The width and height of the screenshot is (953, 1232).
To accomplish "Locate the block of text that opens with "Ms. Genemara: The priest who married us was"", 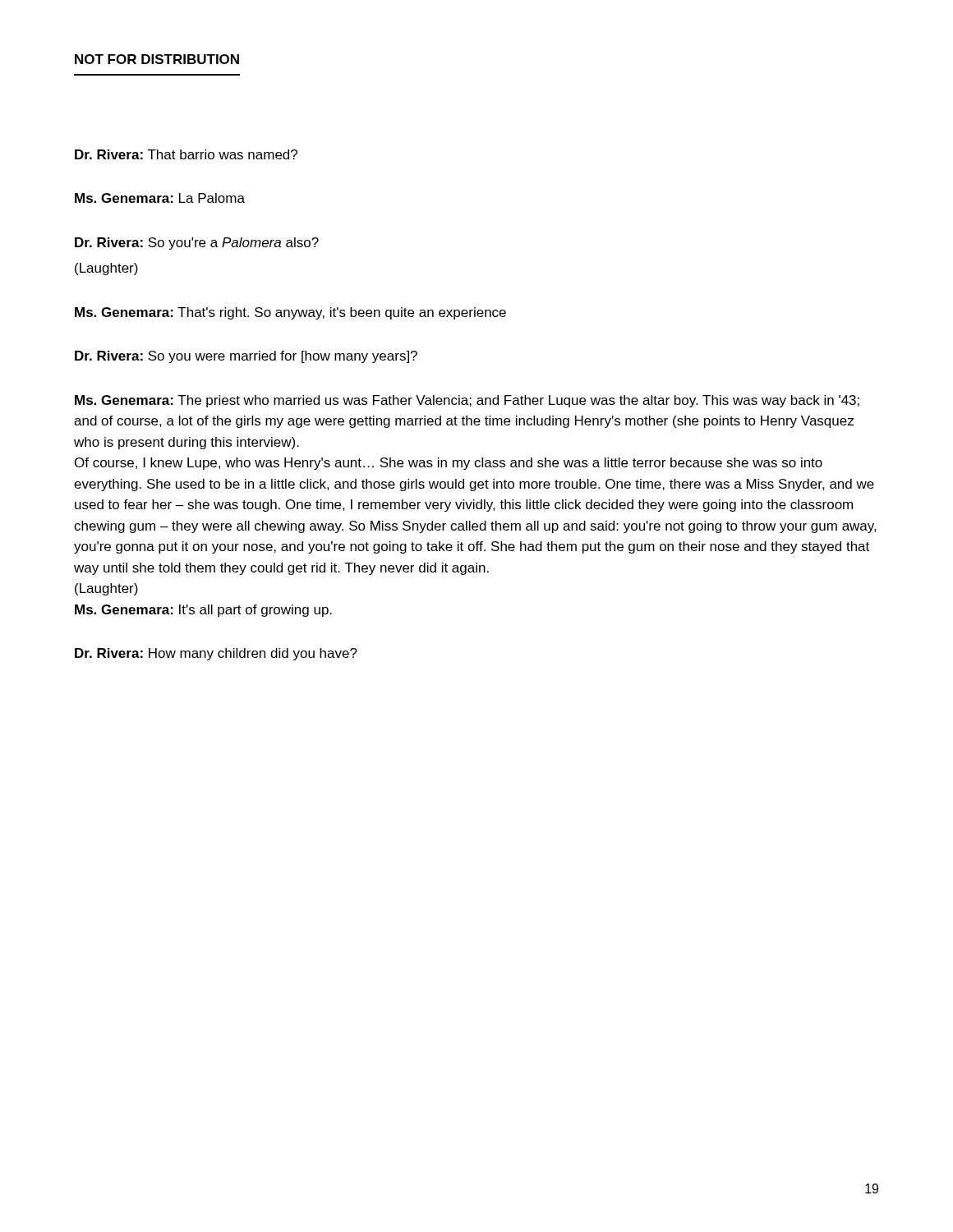I will (x=476, y=505).
